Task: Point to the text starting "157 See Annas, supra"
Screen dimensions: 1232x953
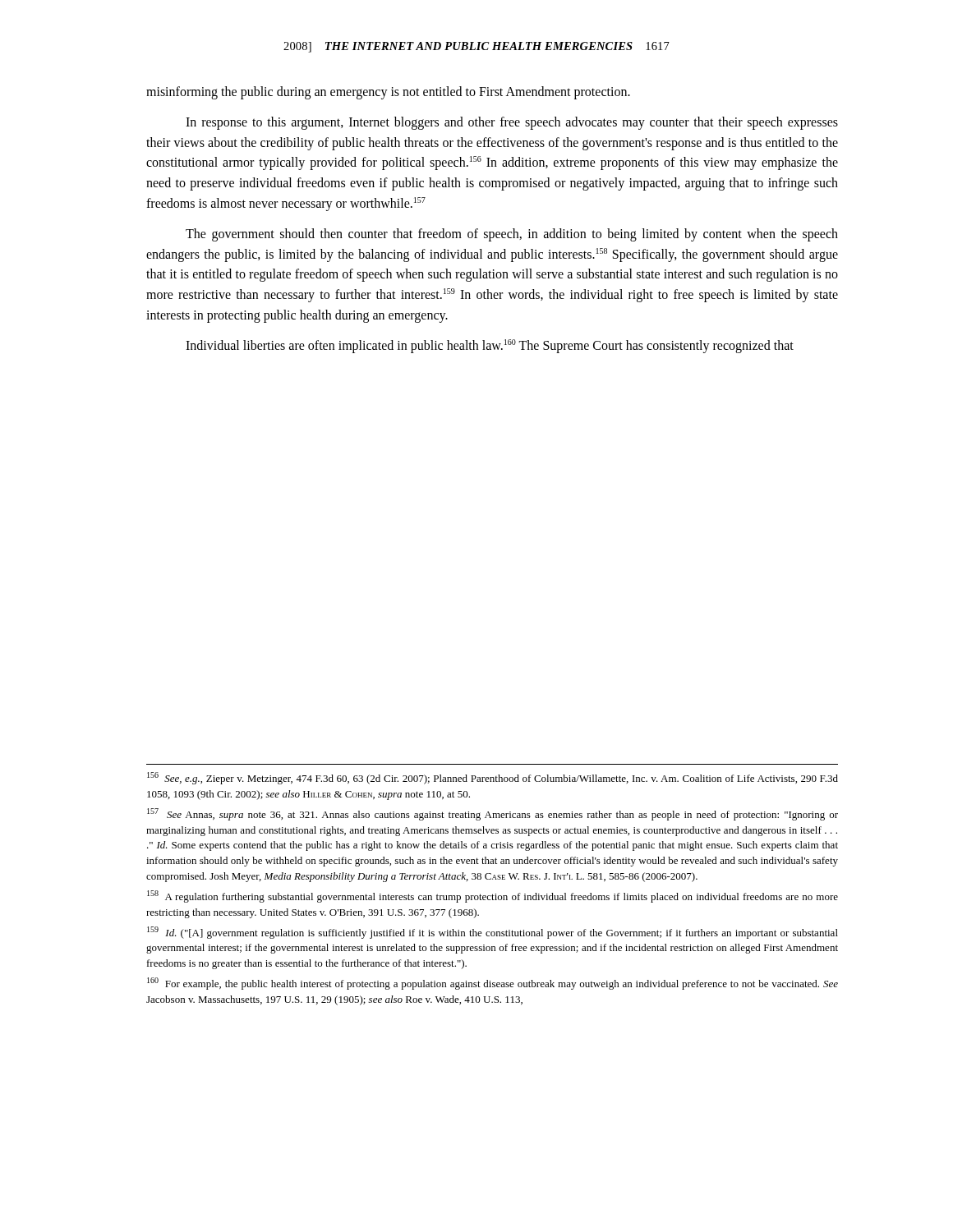Action: (x=492, y=845)
